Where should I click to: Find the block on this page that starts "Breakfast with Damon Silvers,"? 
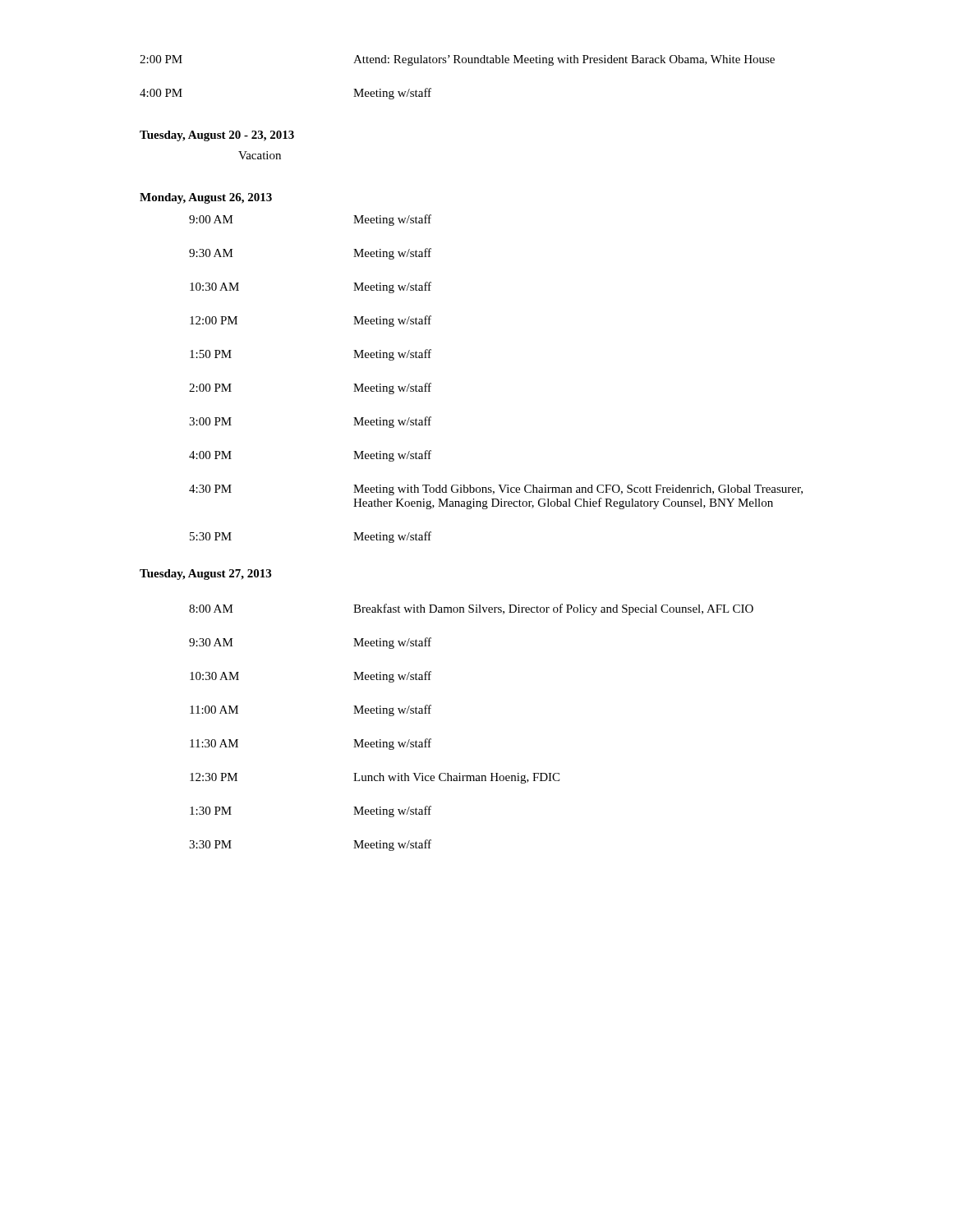pos(553,609)
